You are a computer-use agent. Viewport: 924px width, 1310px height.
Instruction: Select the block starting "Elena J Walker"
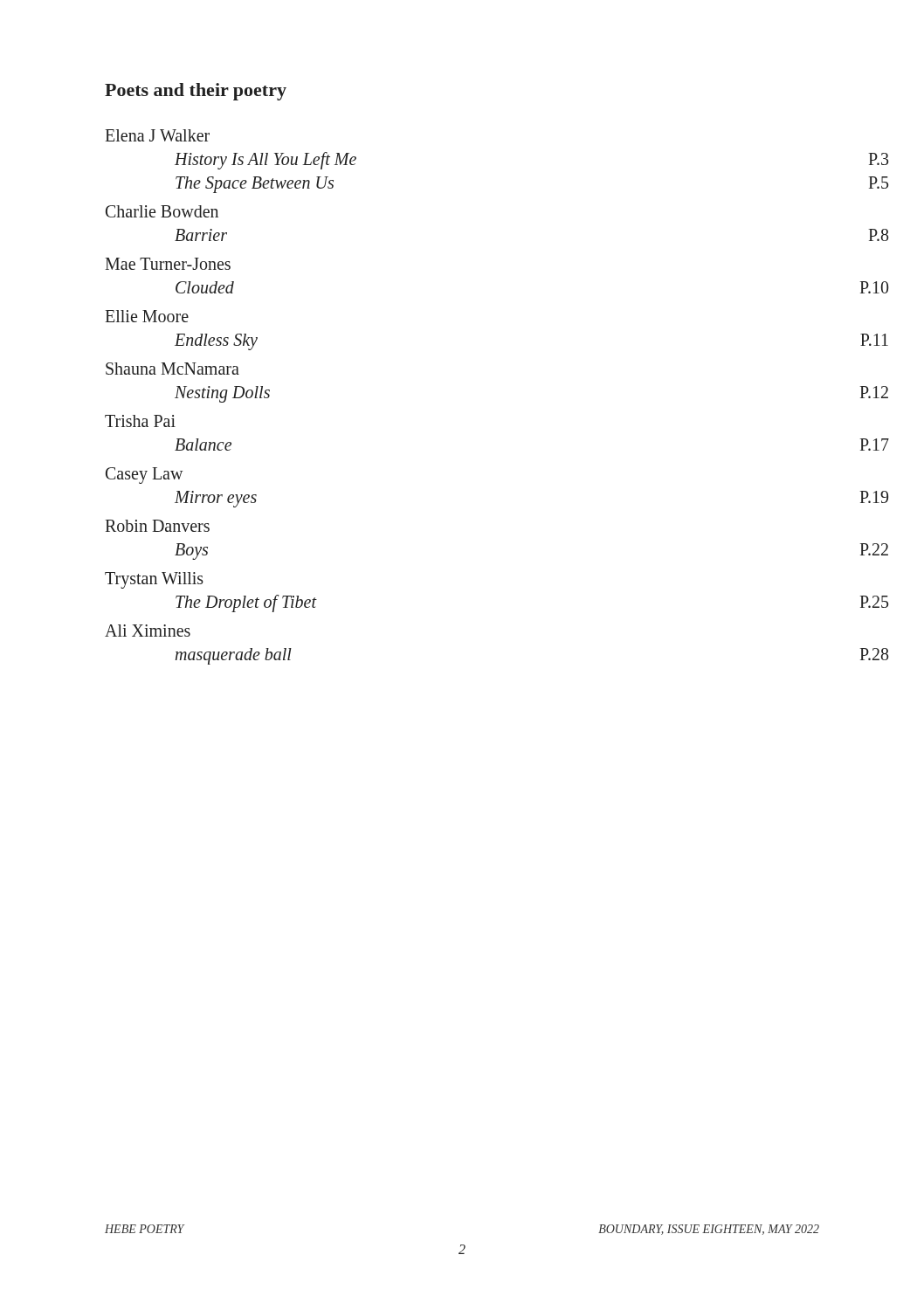(157, 135)
